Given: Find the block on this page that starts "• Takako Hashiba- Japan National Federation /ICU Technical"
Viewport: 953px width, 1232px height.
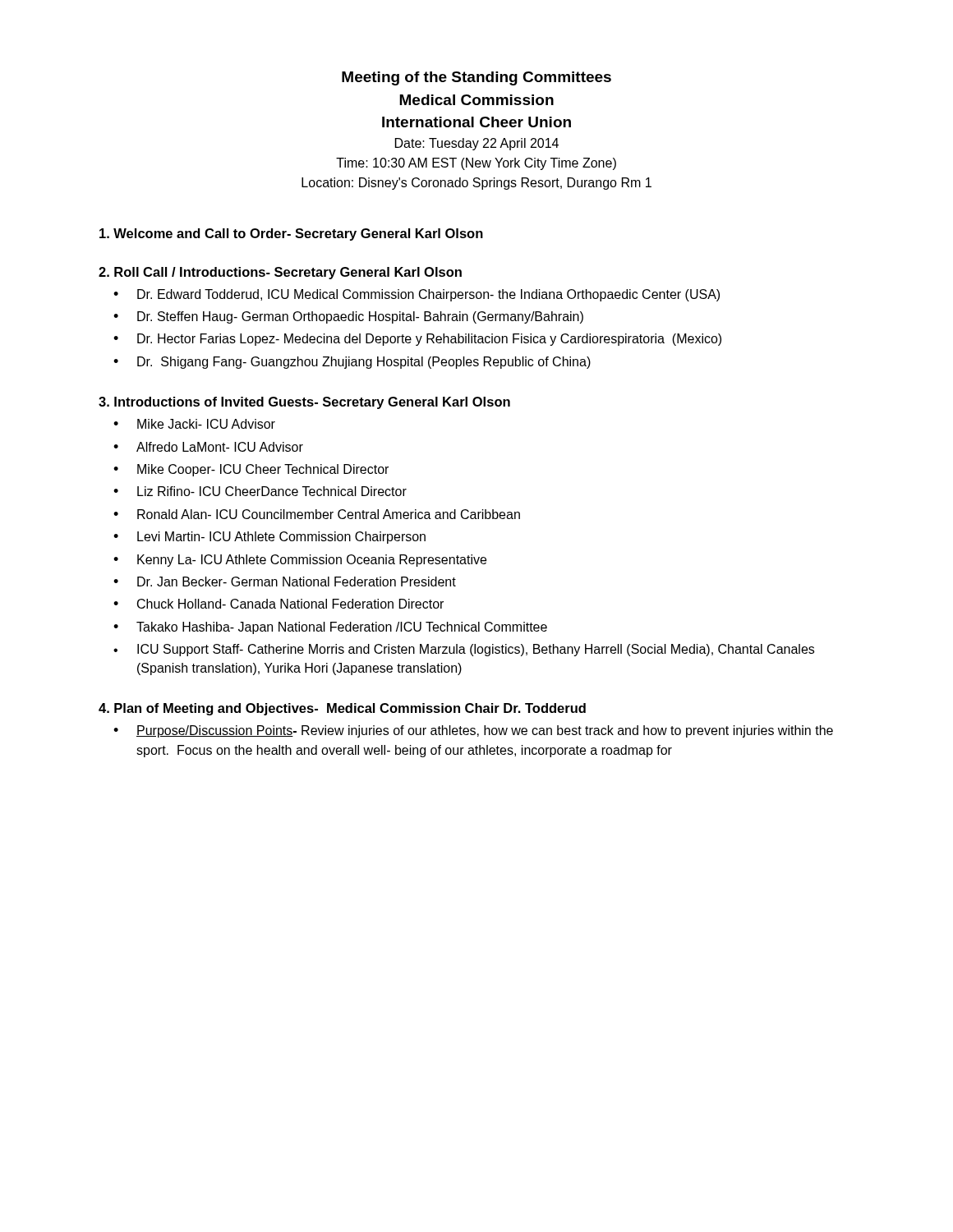Looking at the screenshot, I should [x=484, y=627].
